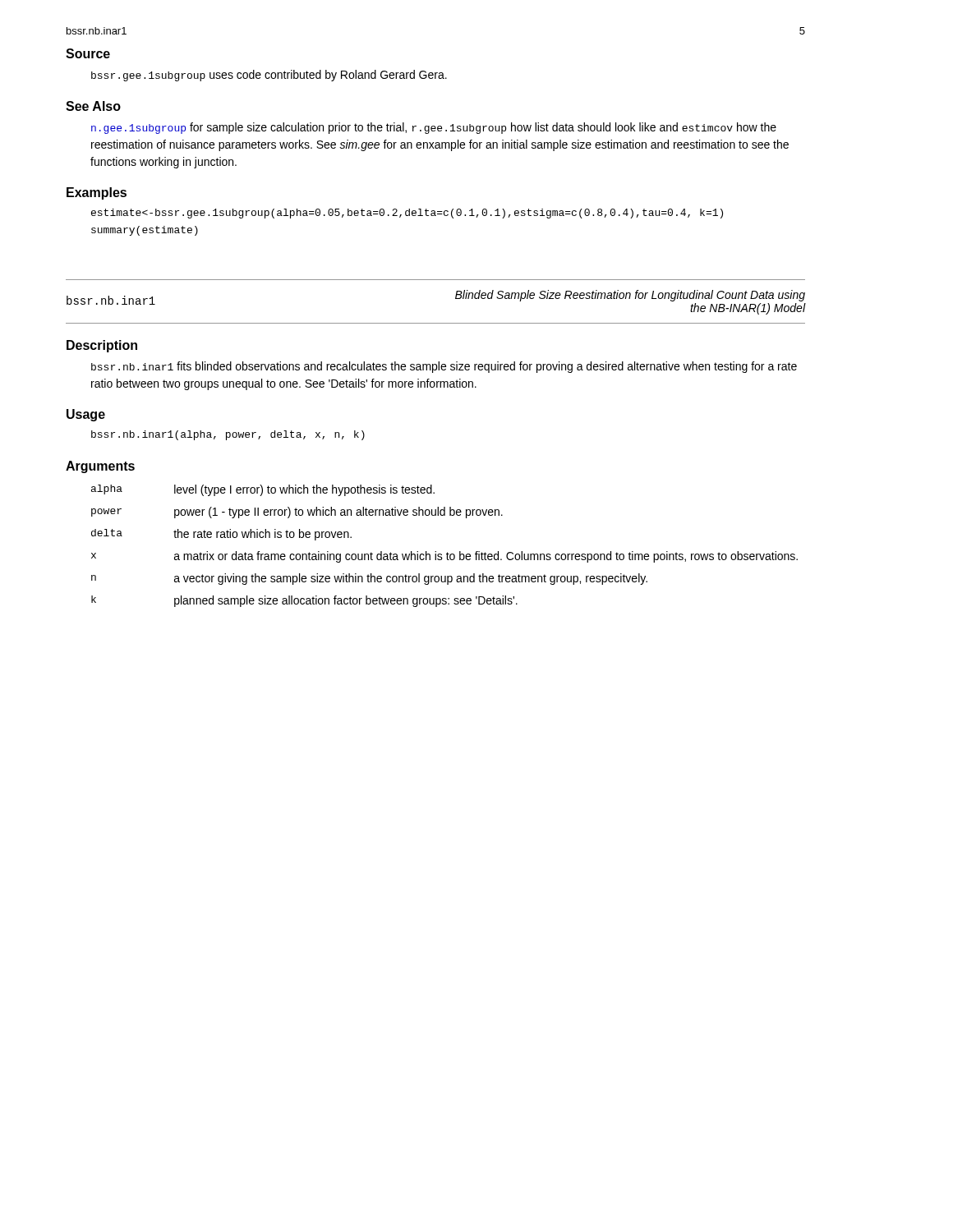Screen dimensions: 1232x953
Task: Navigate to the block starting "bssr.nb.inar1(alpha, power, delta, x, n, k)"
Action: coord(228,435)
